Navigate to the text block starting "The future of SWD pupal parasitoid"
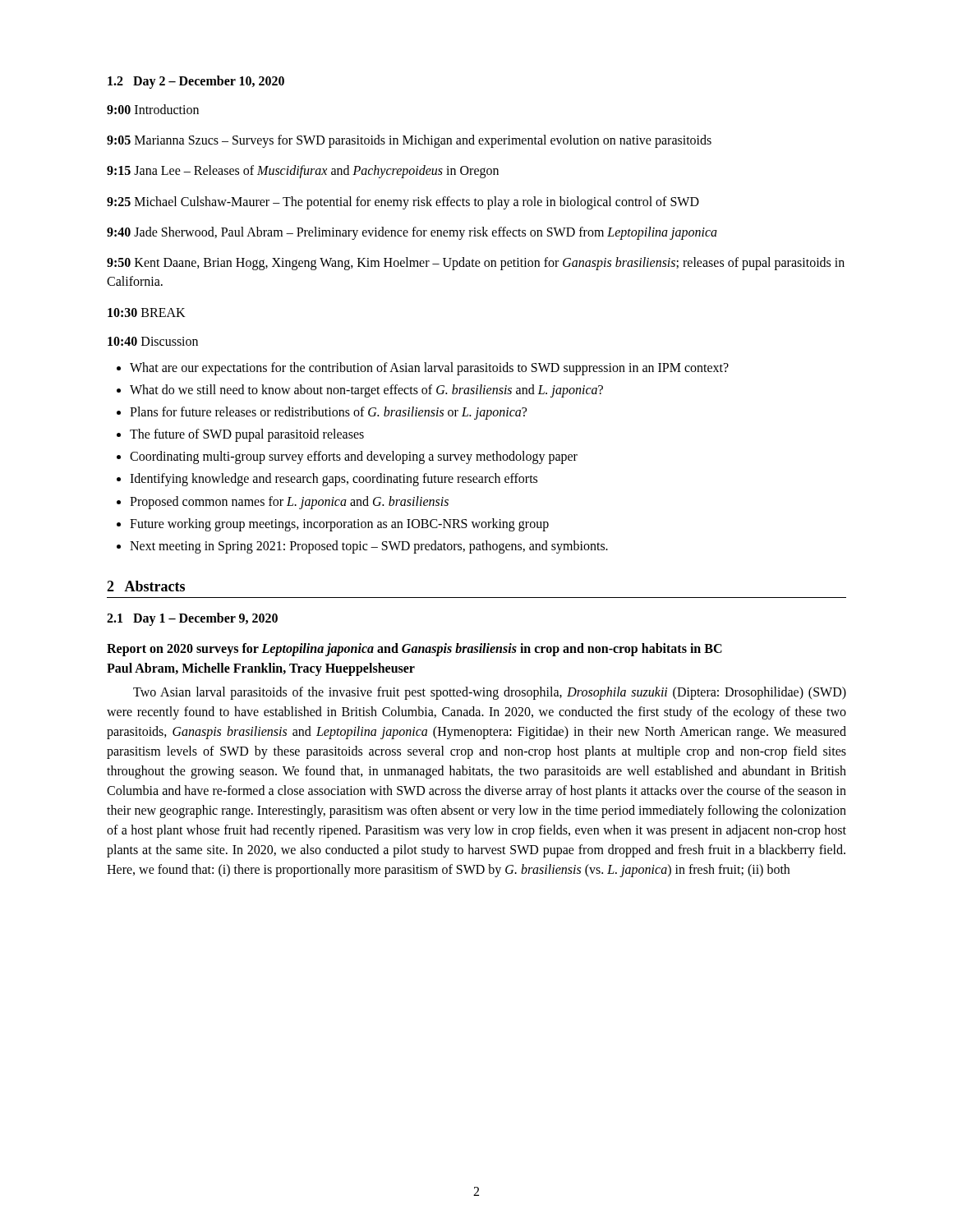The height and width of the screenshot is (1232, 953). (247, 434)
